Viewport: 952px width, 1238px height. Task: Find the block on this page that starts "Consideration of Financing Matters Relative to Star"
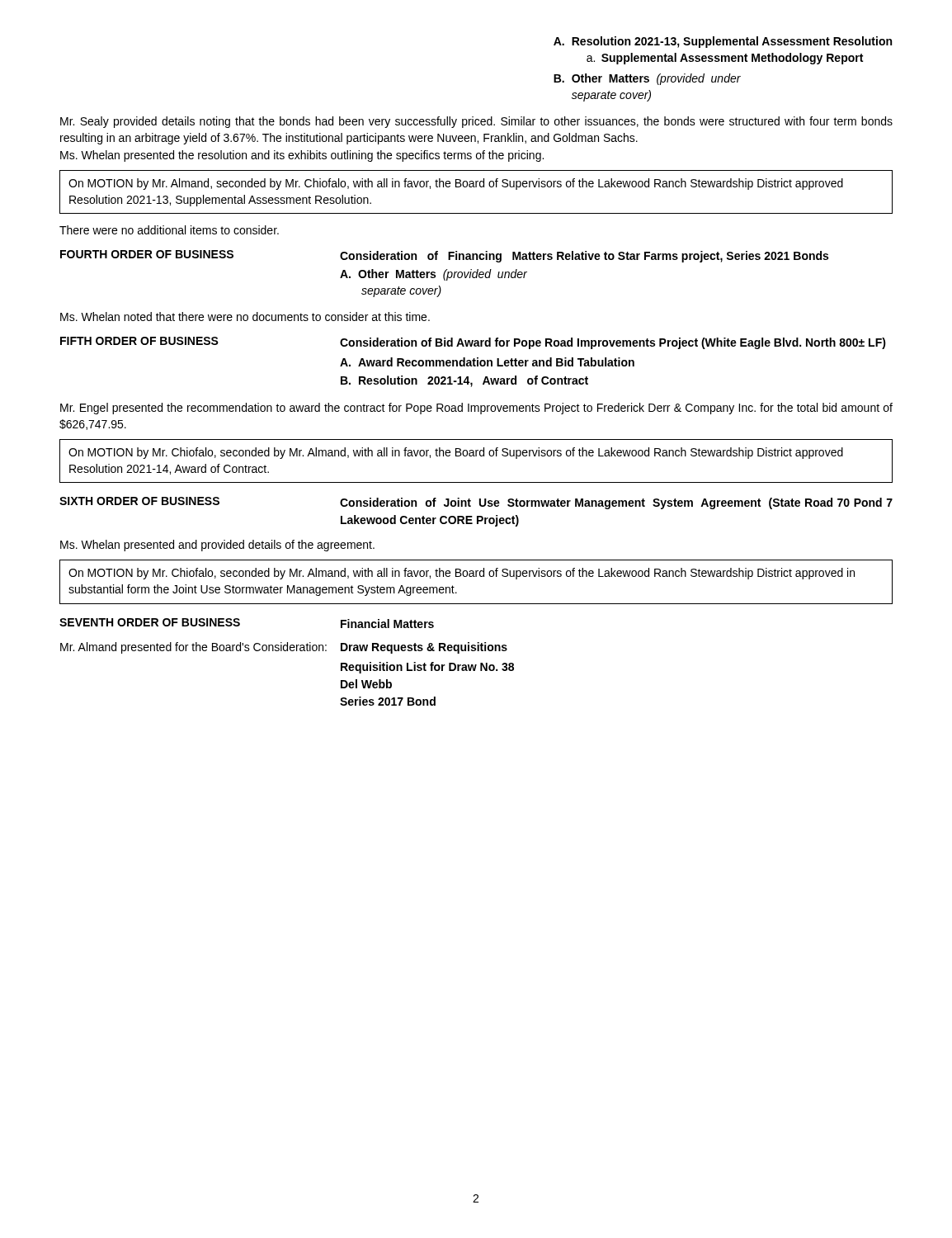tap(584, 257)
